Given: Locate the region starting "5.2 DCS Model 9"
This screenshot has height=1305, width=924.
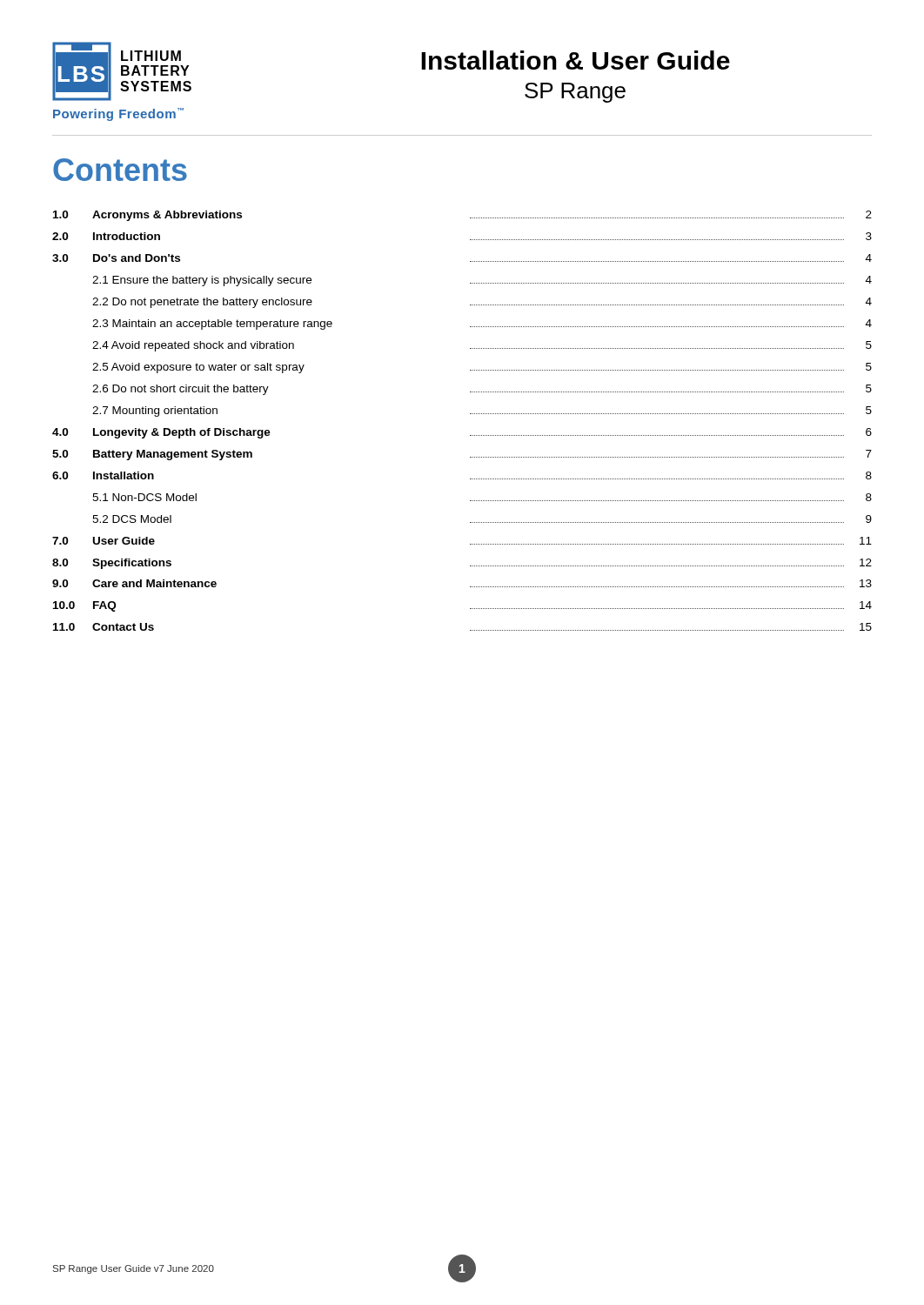Looking at the screenshot, I should (x=482, y=519).
